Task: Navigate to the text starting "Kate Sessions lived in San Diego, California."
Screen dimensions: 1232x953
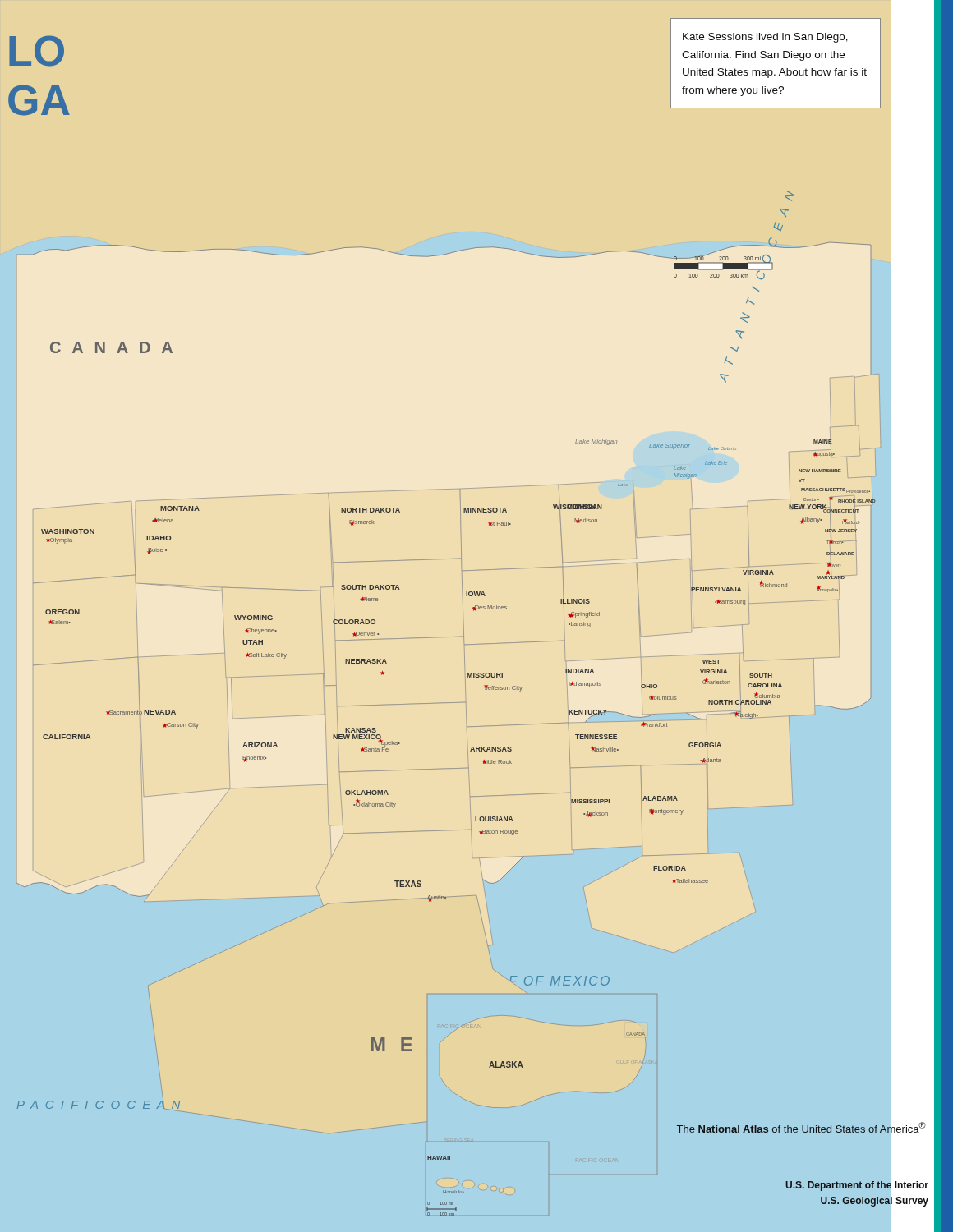Action: (x=774, y=63)
